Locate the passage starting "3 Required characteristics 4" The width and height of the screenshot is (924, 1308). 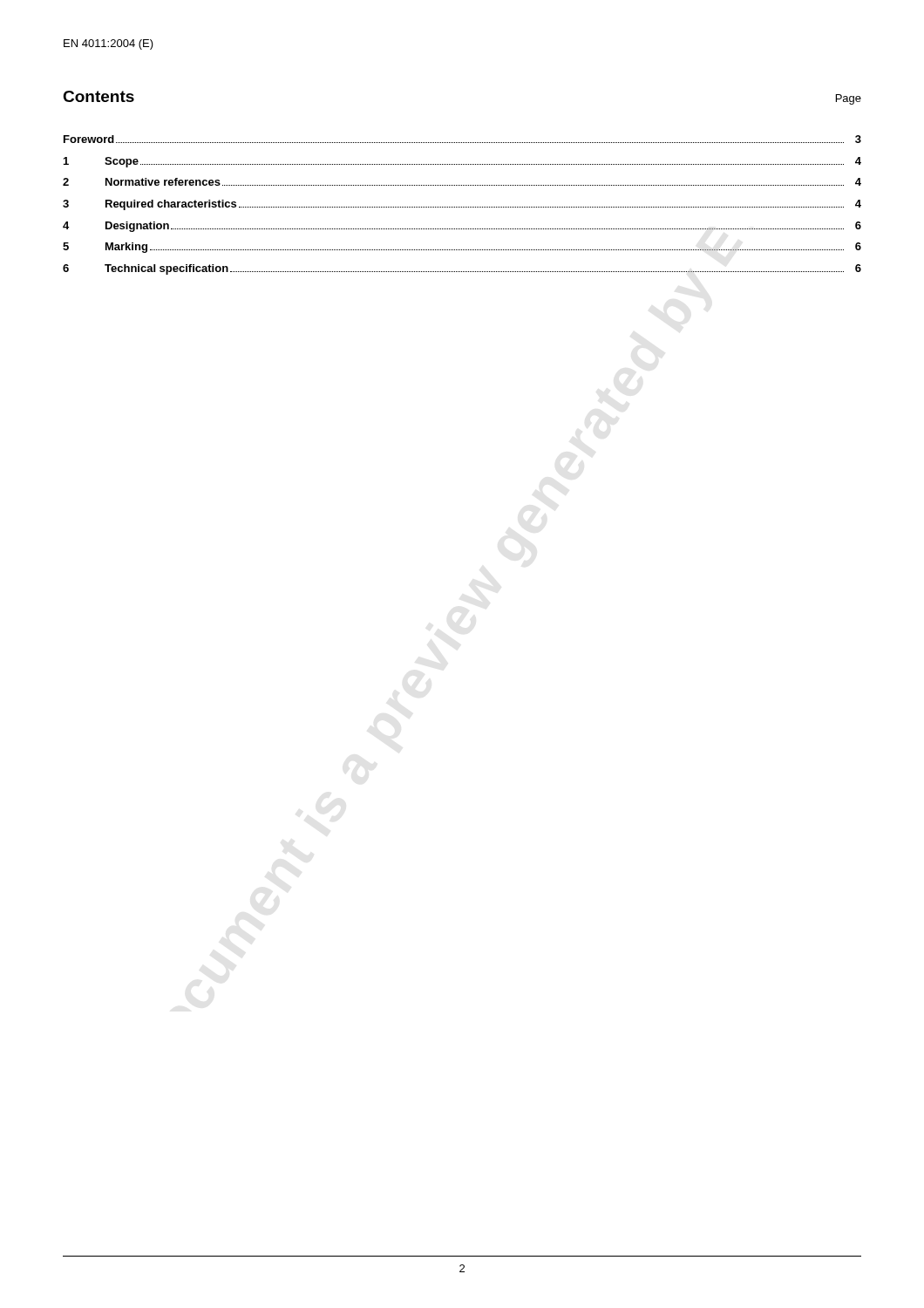pos(462,204)
